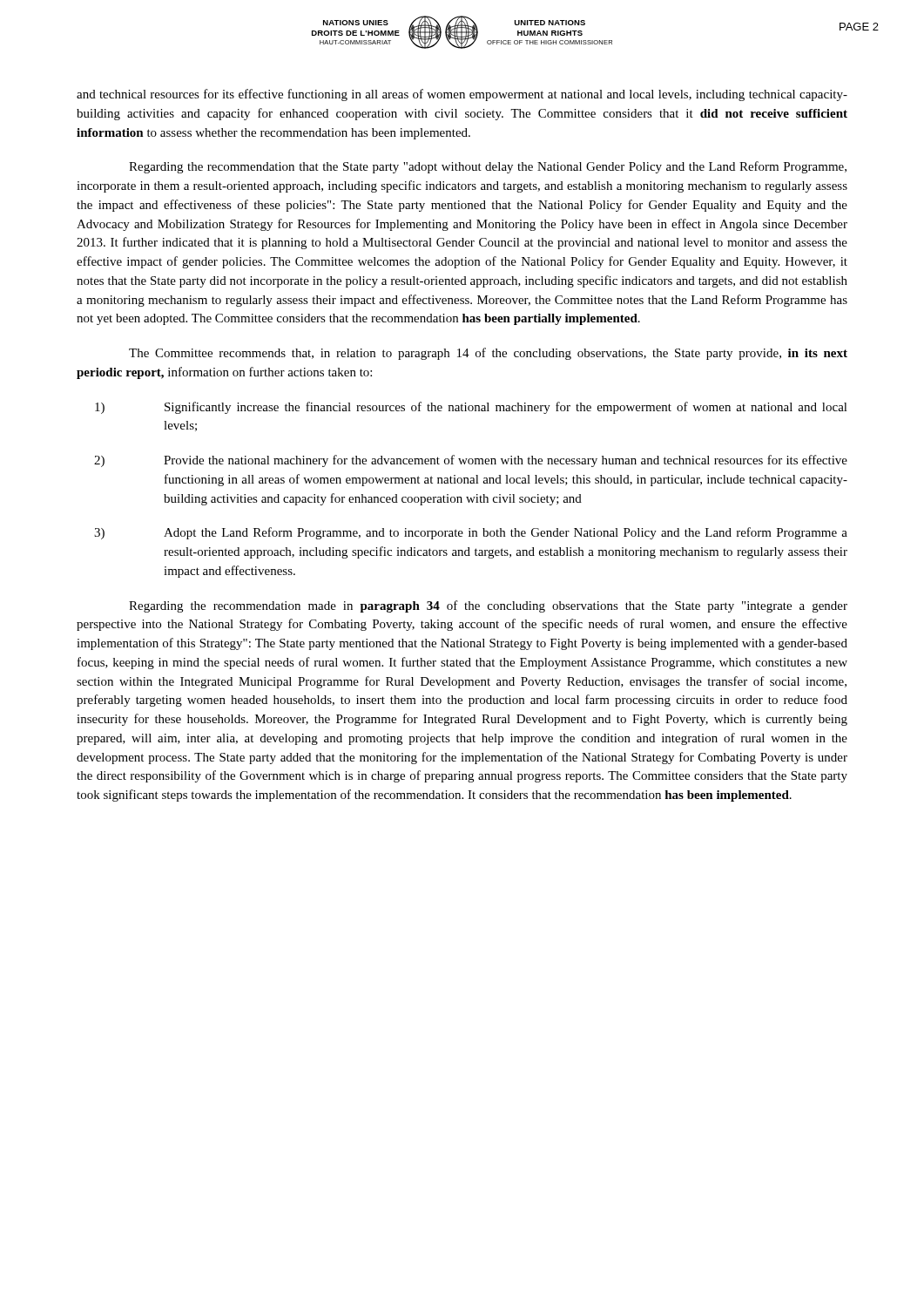924x1307 pixels.
Task: Click on the region starting "Regarding the recommendation made in paragraph"
Action: coord(462,700)
